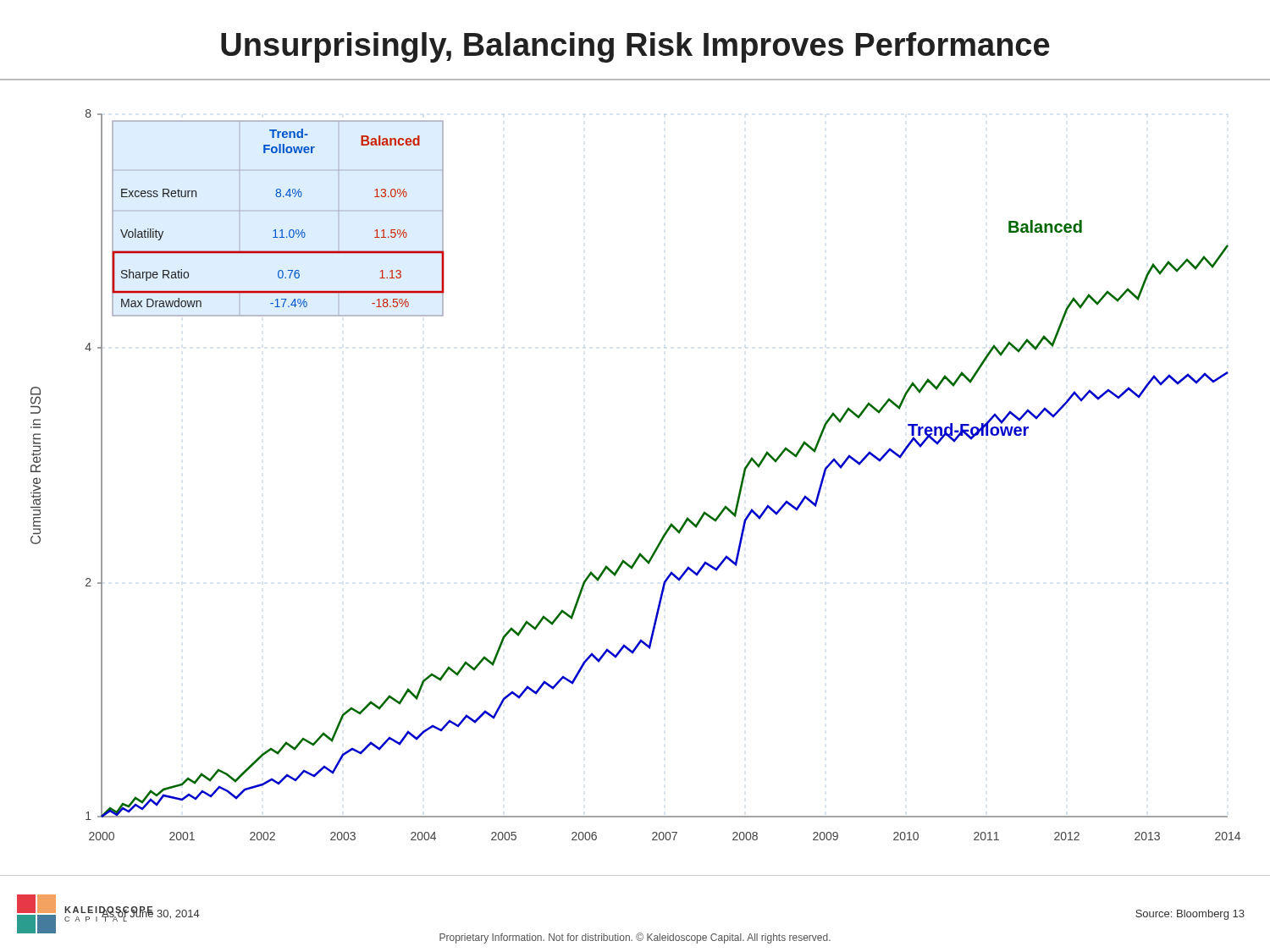The height and width of the screenshot is (952, 1270).
Task: Find a line chart
Action: (639, 484)
